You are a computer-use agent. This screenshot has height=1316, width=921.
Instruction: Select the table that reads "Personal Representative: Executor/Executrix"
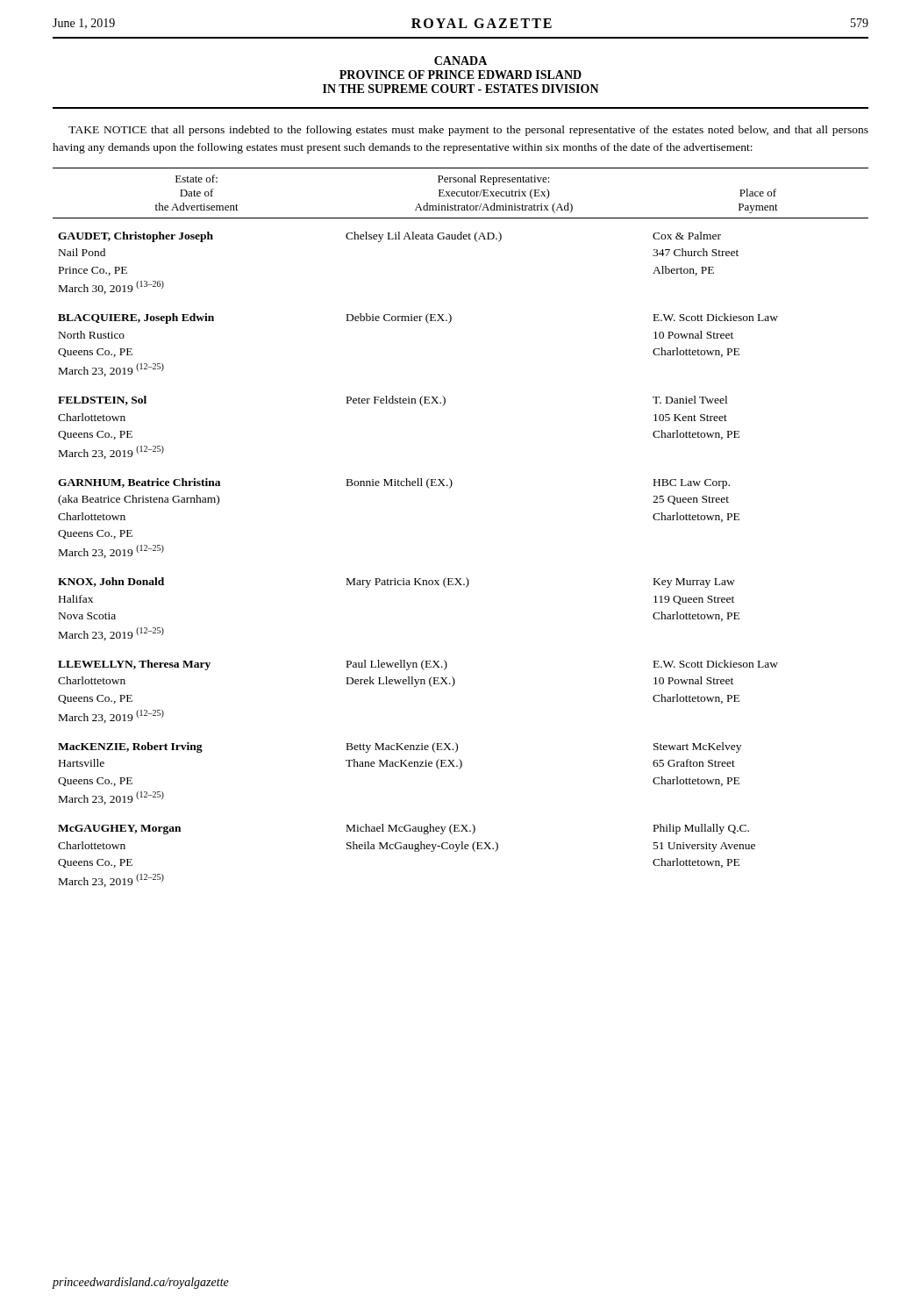pos(460,530)
